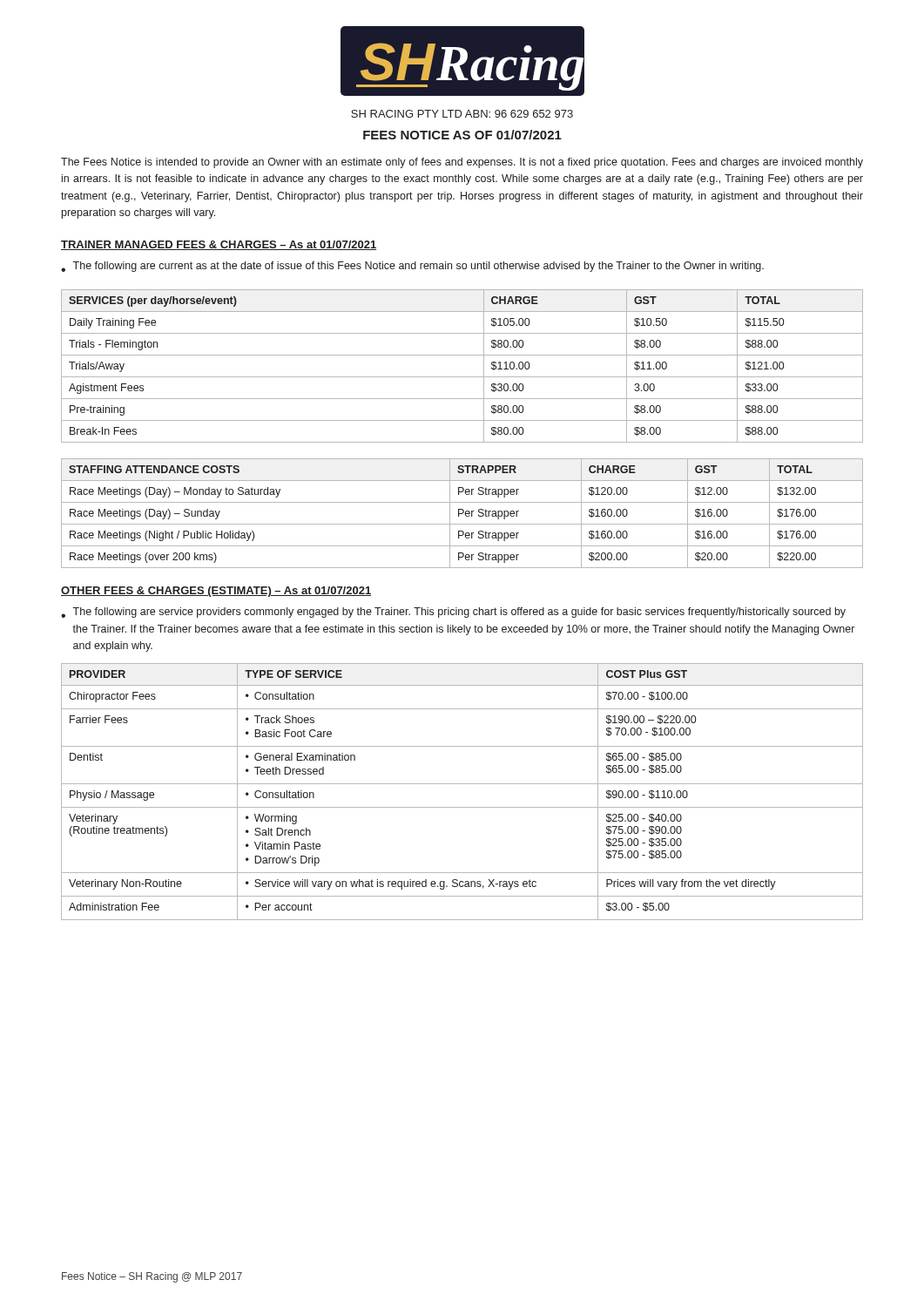Click on the element starting "The Fees Notice"
Image resolution: width=924 pixels, height=1307 pixels.
tap(462, 187)
